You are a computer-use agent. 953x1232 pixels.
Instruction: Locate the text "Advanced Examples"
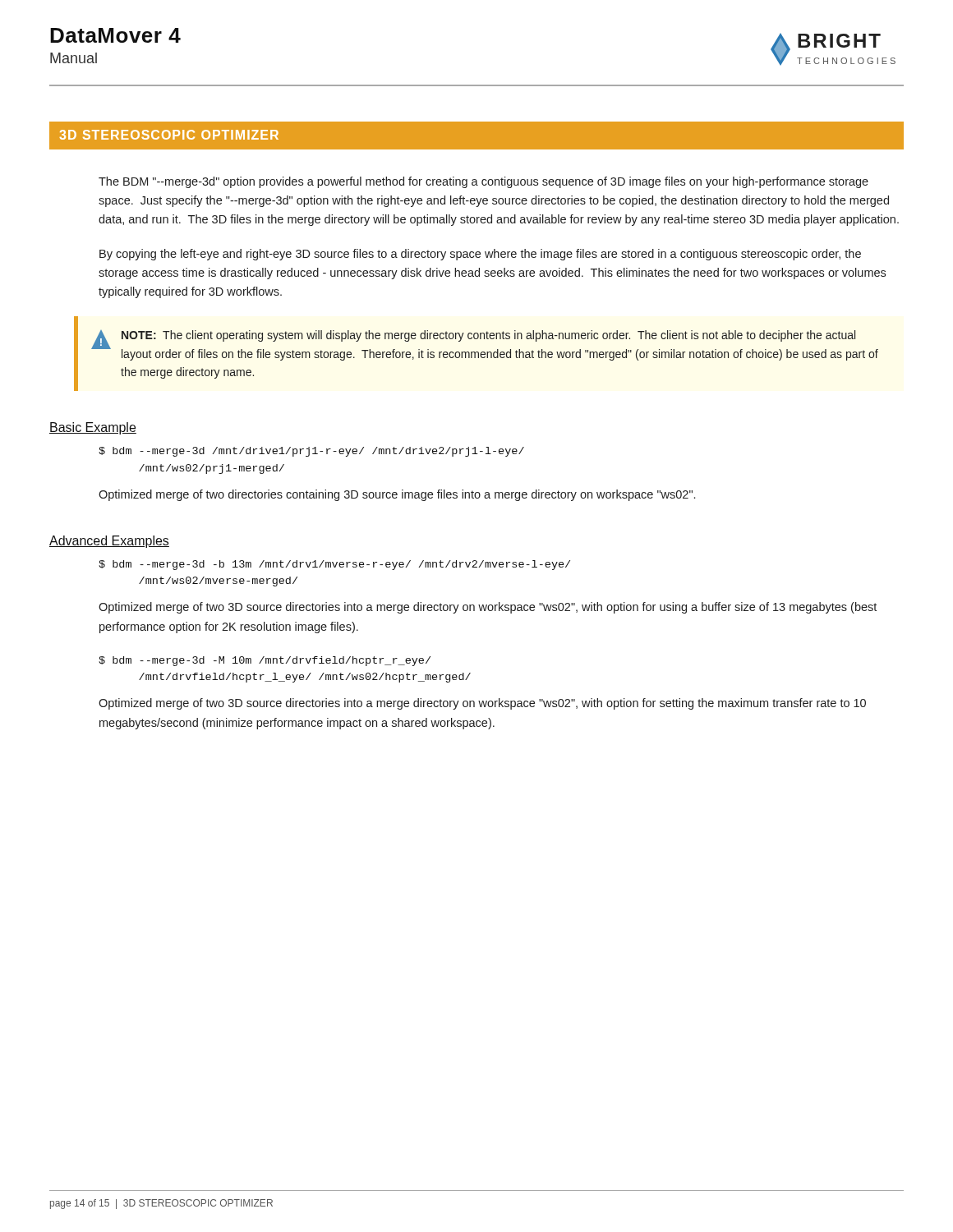109,541
